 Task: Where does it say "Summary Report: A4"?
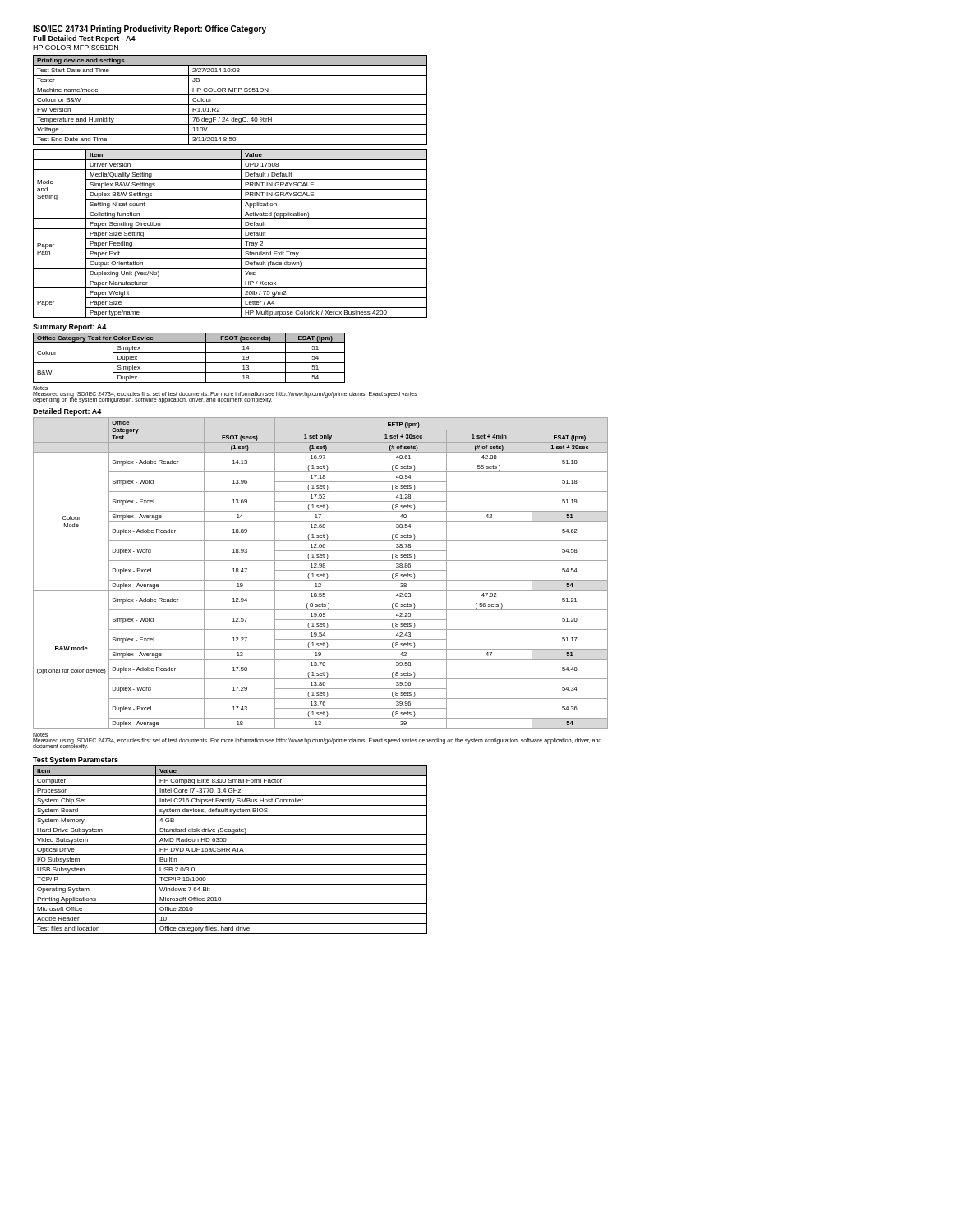pos(70,327)
